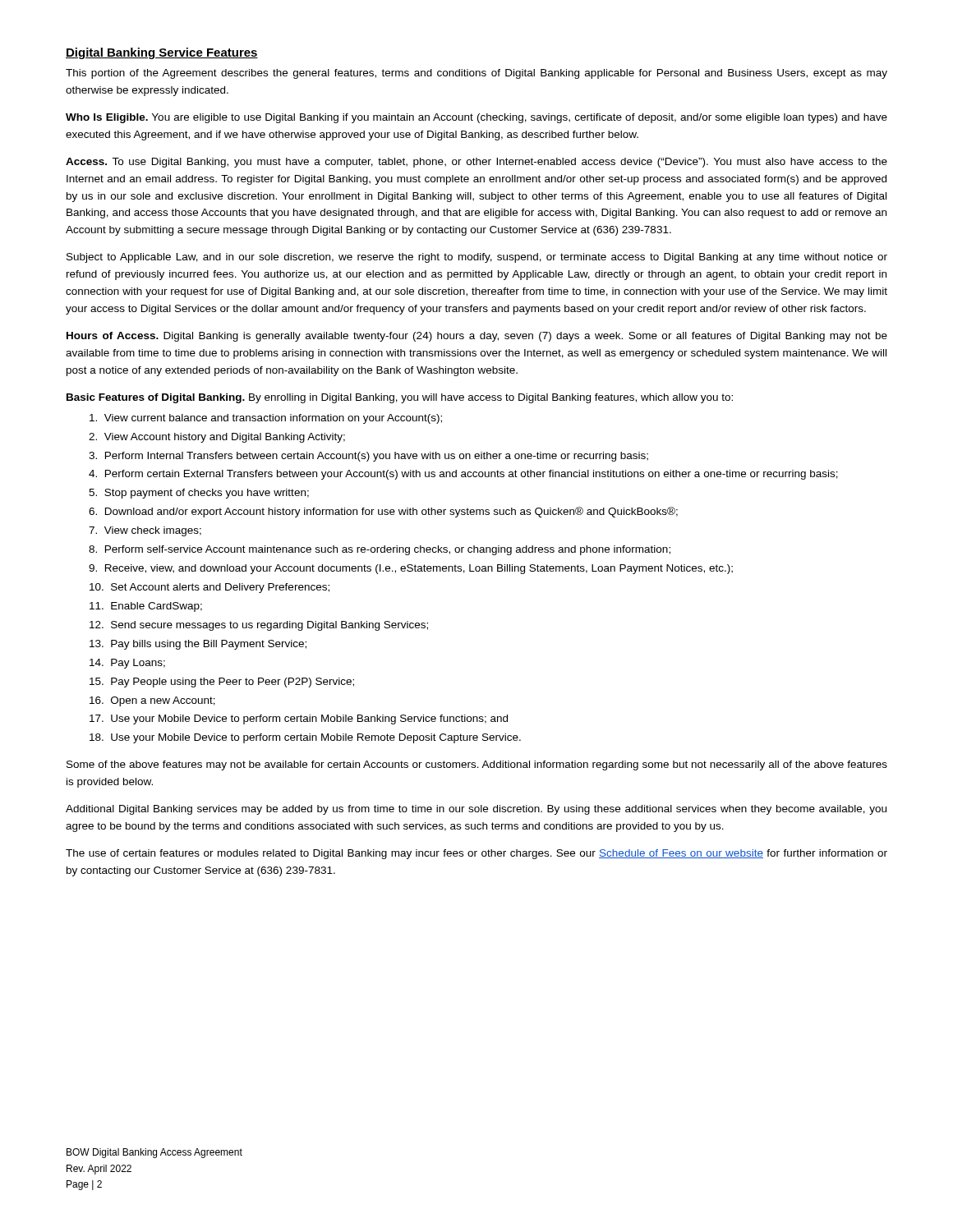The image size is (953, 1232).
Task: Locate the region starting "This portion of the Agreement describes"
Action: [x=476, y=81]
